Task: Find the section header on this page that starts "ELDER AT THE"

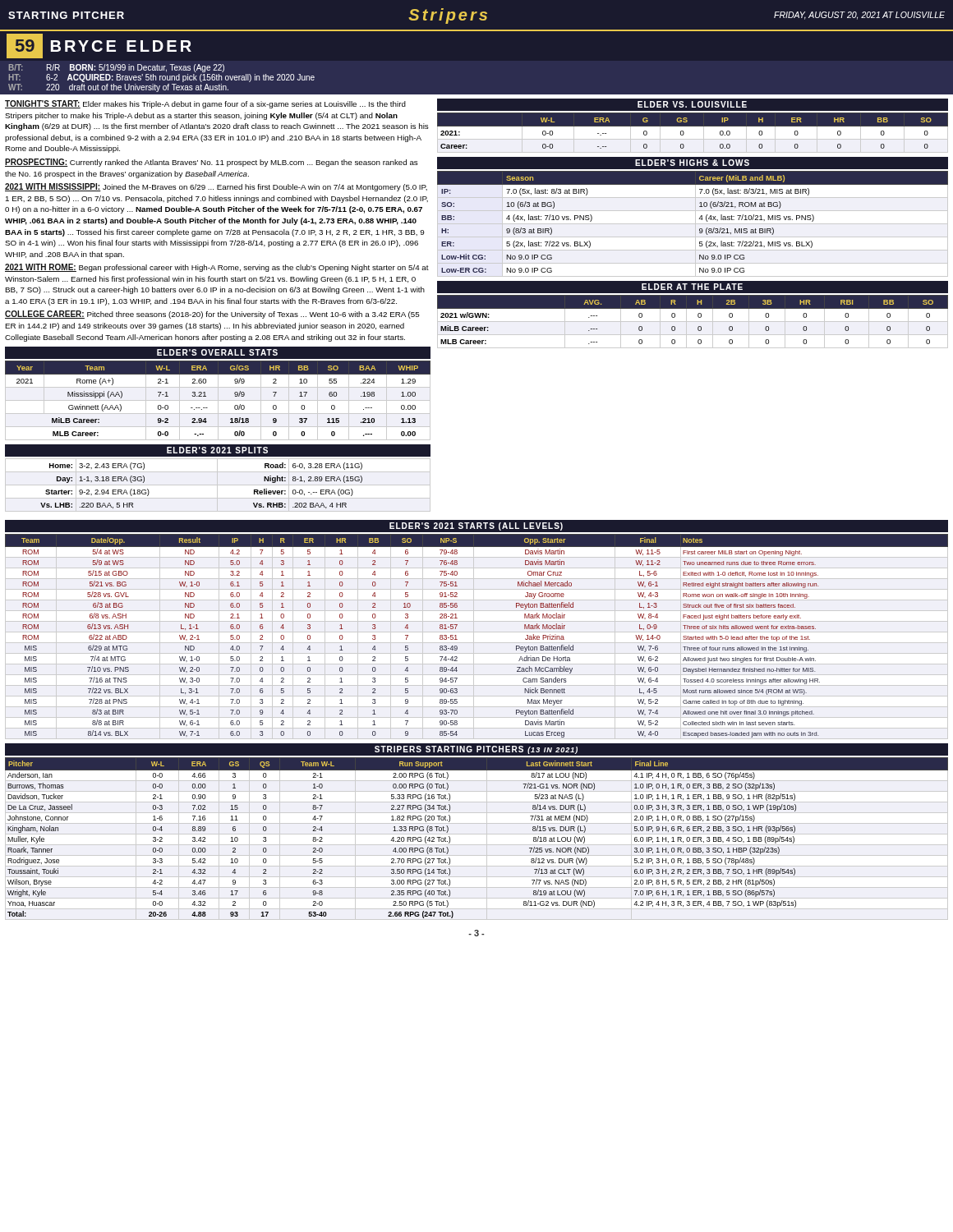Action: coord(693,287)
